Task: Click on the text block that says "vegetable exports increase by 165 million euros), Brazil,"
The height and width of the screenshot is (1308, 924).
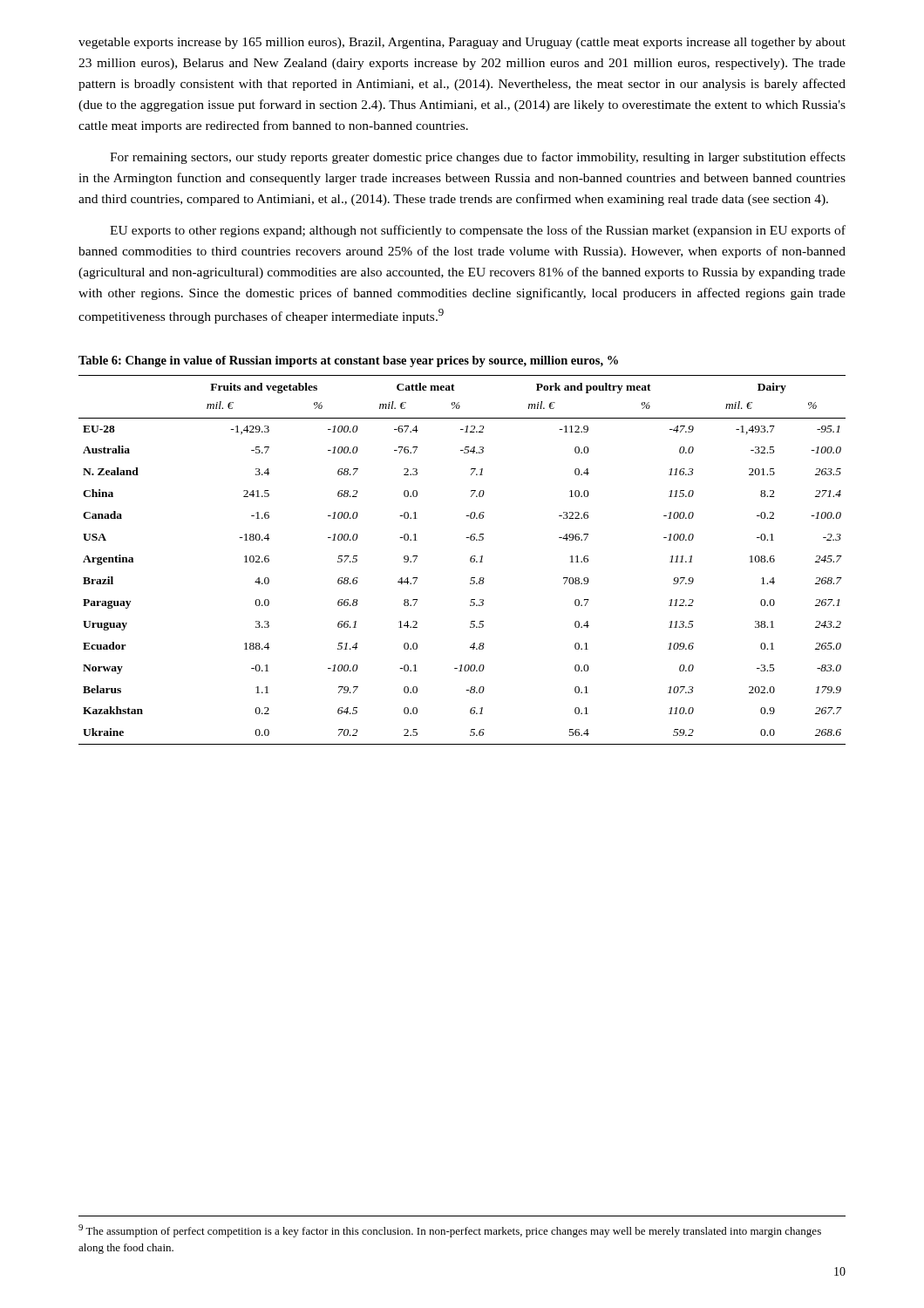Action: tap(462, 83)
